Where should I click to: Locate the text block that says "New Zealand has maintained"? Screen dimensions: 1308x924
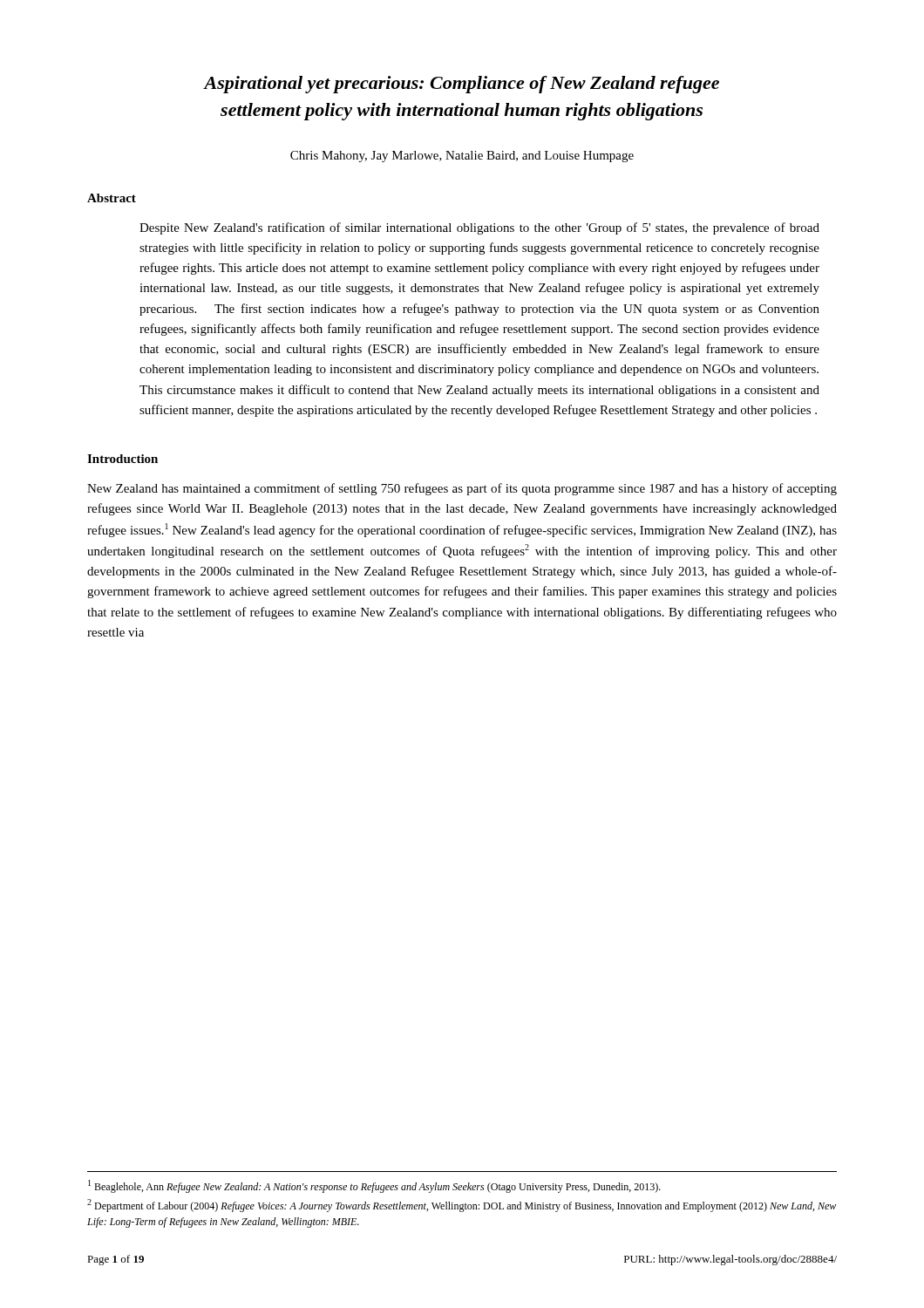point(462,560)
